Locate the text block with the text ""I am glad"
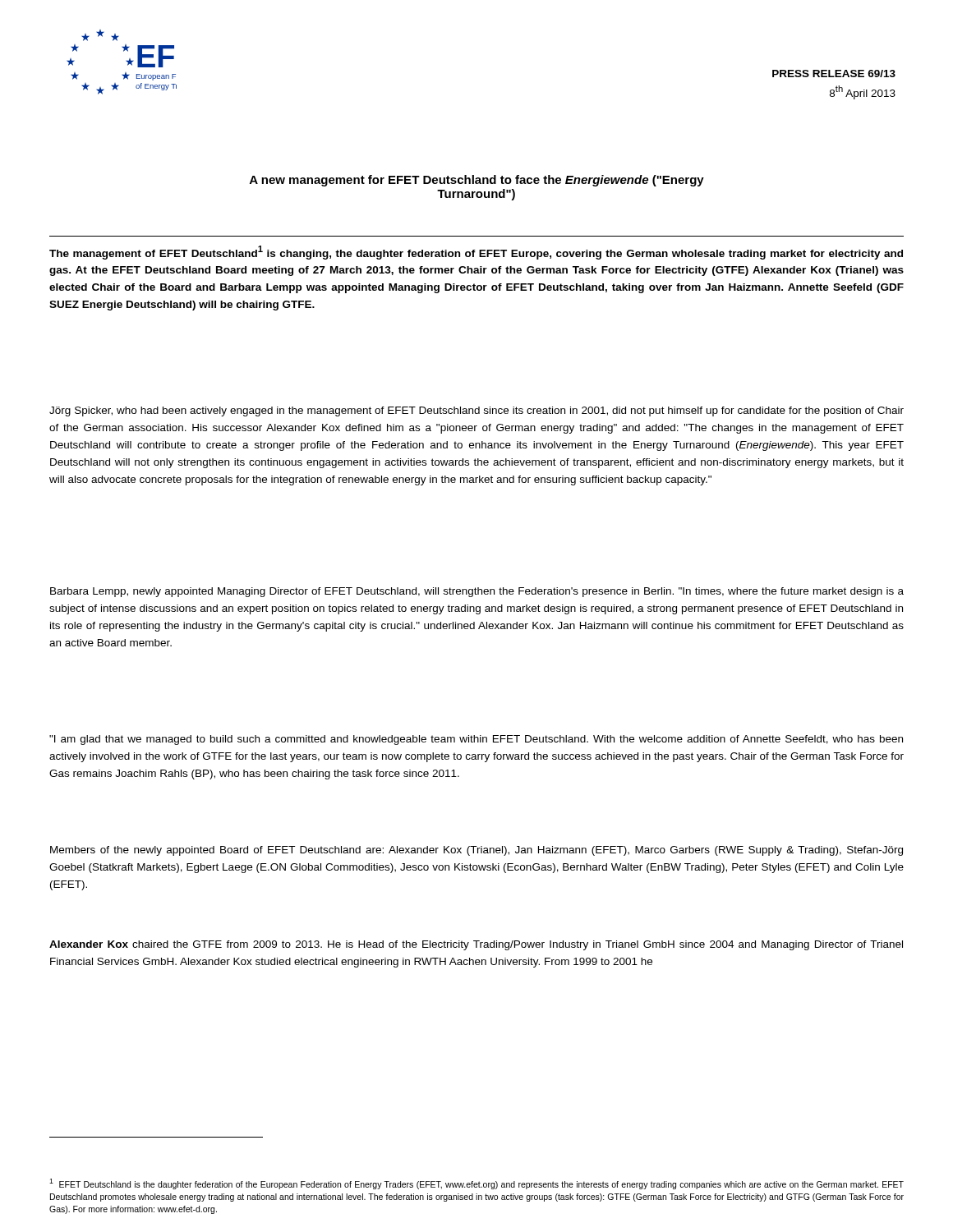The height and width of the screenshot is (1232, 953). point(476,756)
